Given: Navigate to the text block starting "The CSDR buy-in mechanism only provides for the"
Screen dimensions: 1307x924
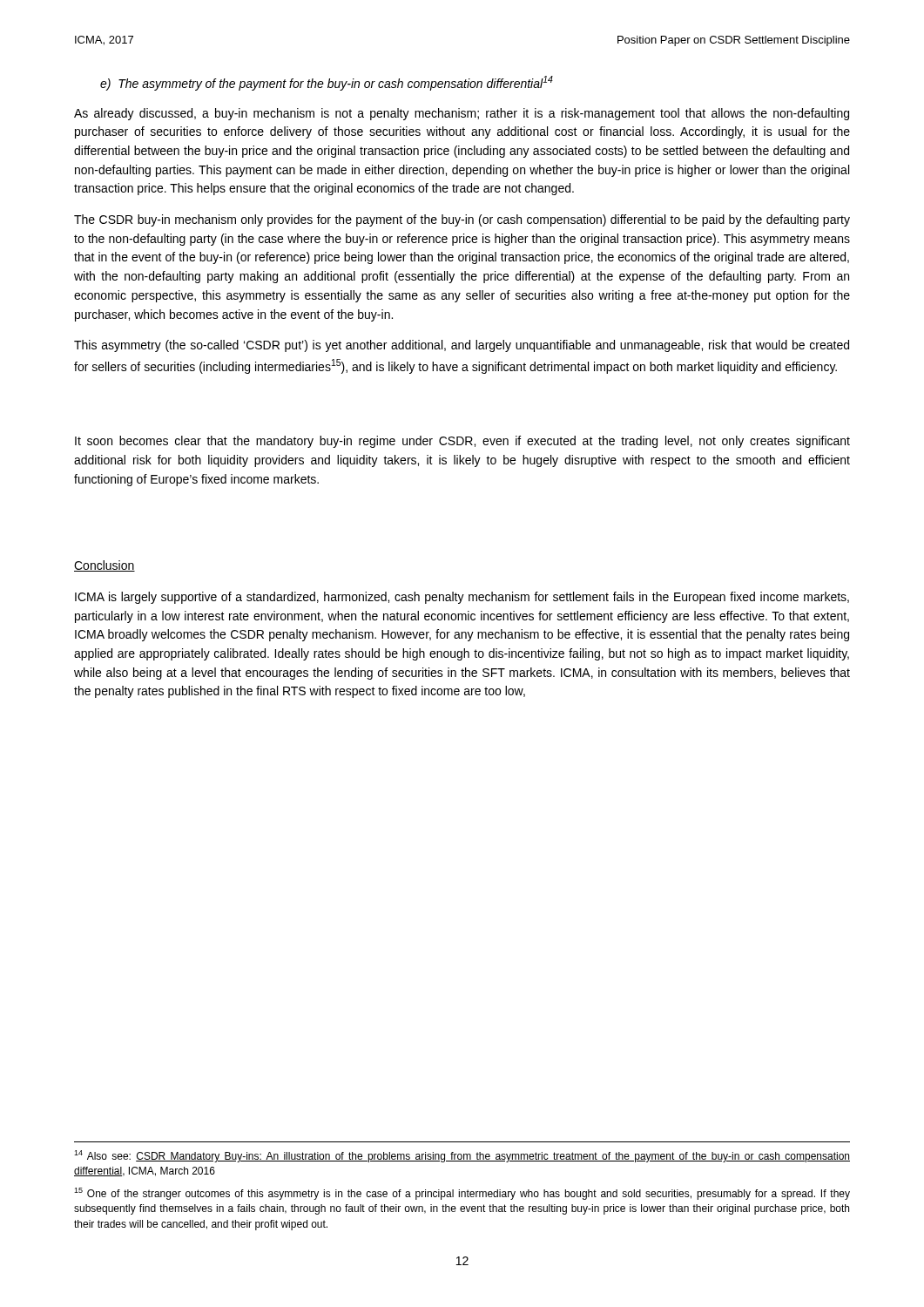Looking at the screenshot, I should [x=462, y=268].
